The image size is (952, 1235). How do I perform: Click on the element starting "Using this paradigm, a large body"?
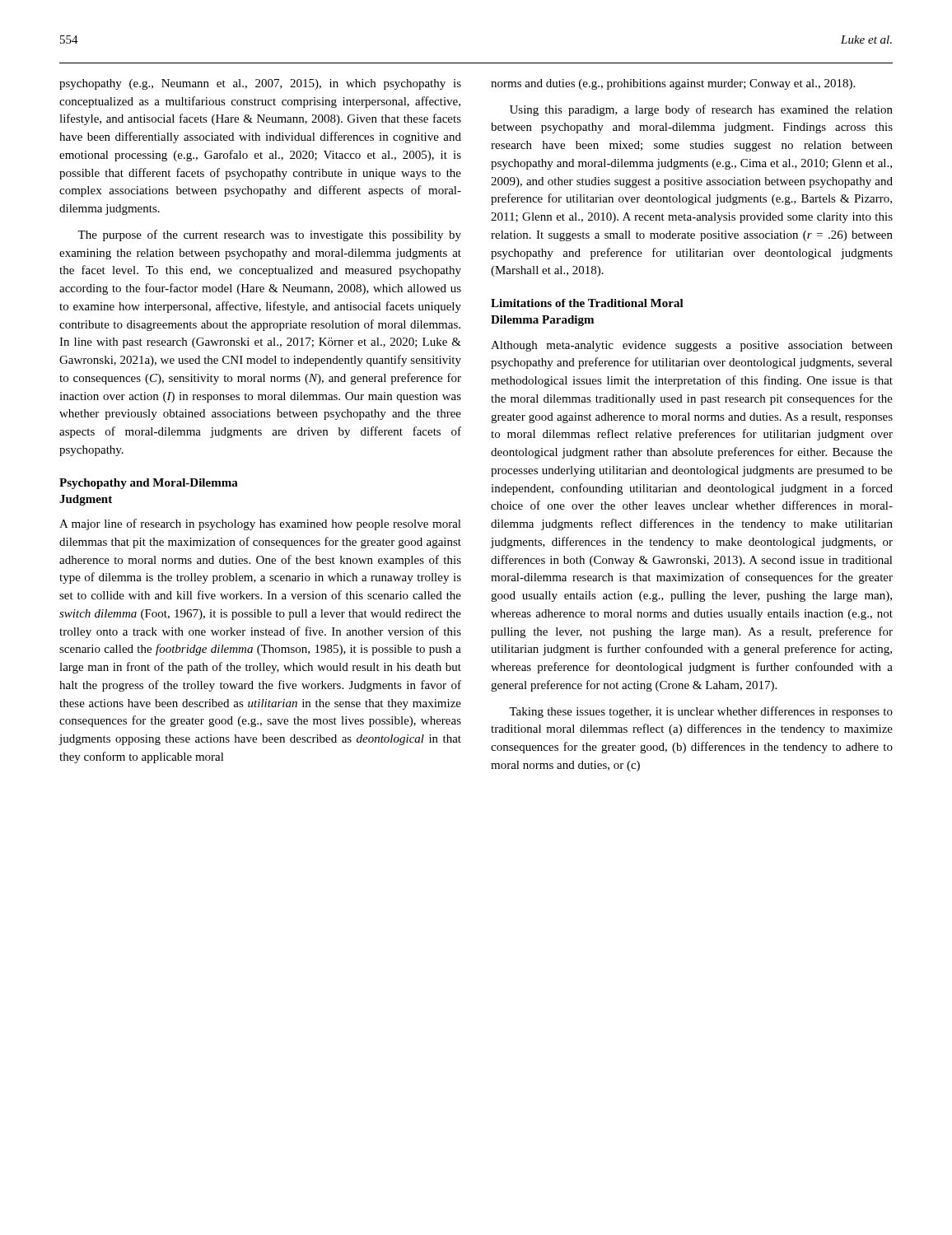click(x=692, y=190)
